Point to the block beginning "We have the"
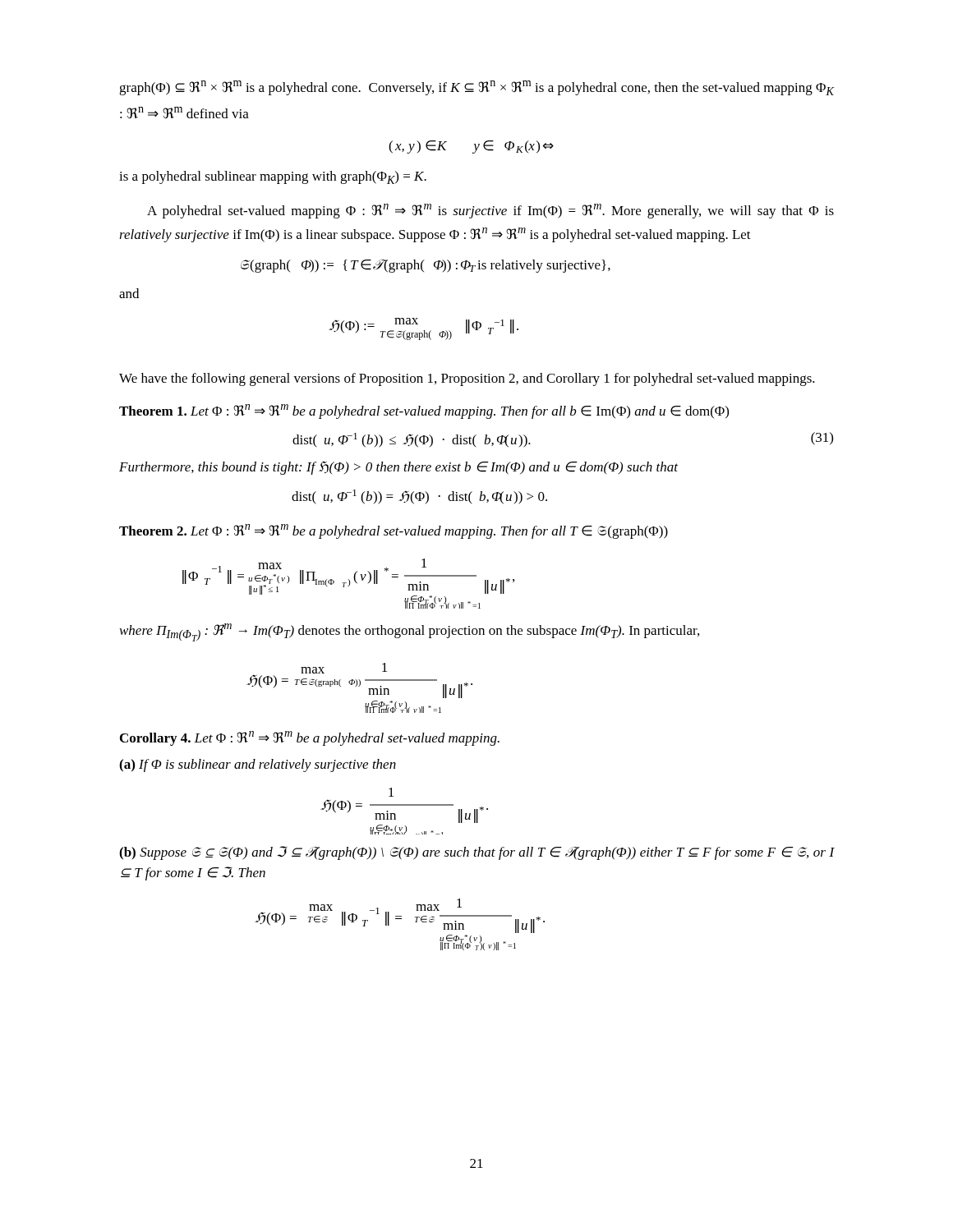The image size is (953, 1232). pos(467,378)
